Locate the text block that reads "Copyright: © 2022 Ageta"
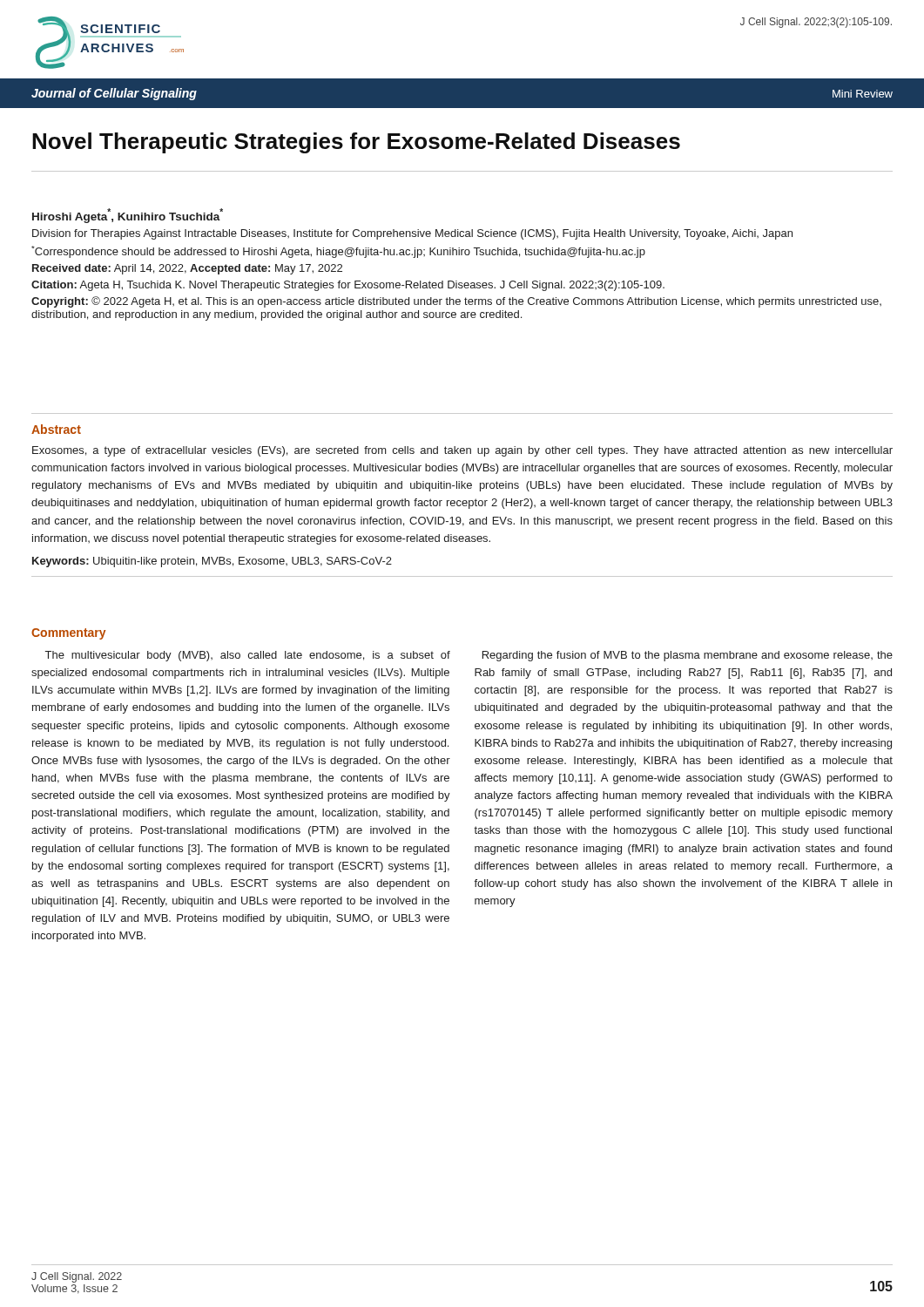 (457, 307)
